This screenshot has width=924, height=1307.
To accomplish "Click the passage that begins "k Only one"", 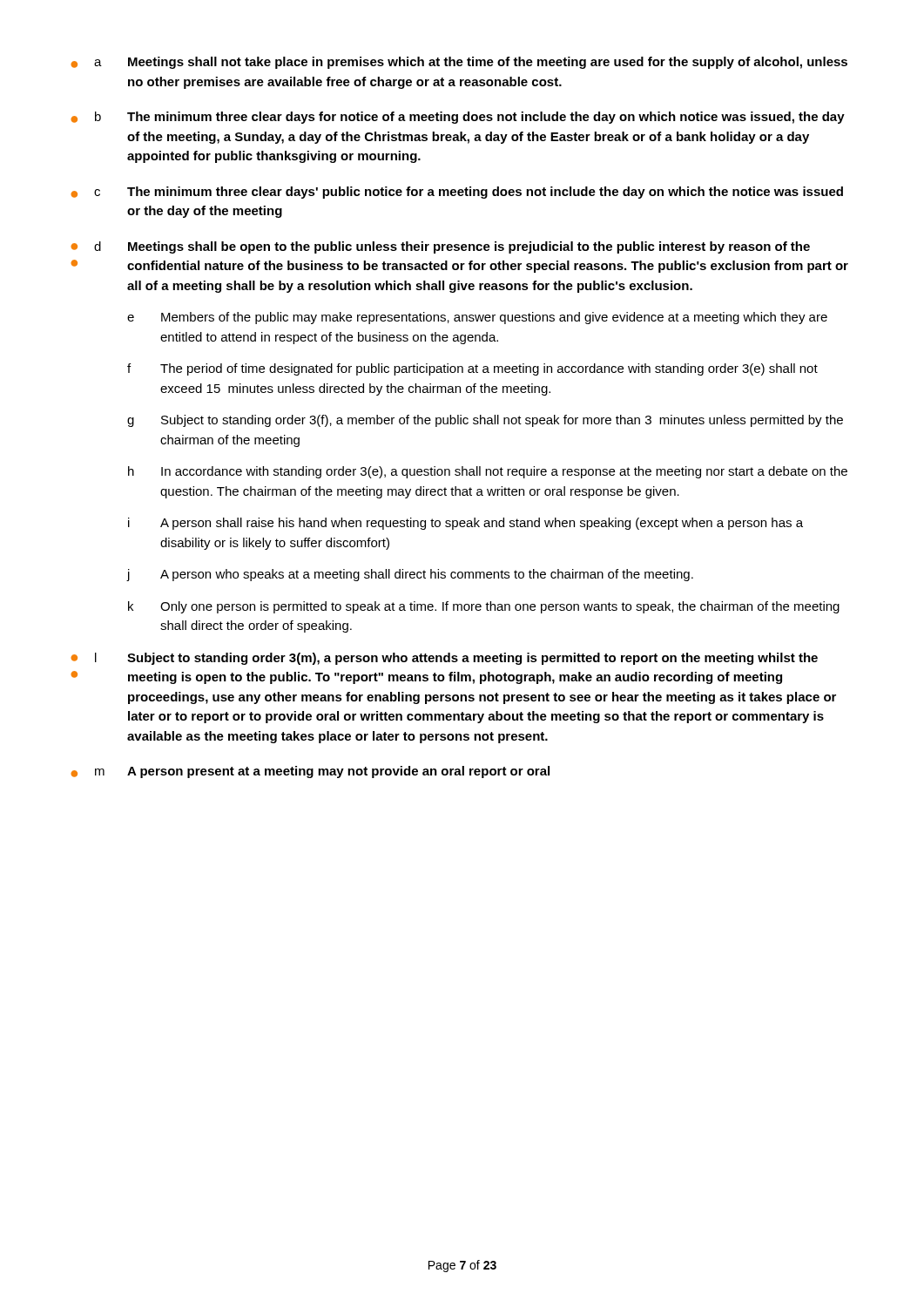I will pyautogui.click(x=491, y=616).
